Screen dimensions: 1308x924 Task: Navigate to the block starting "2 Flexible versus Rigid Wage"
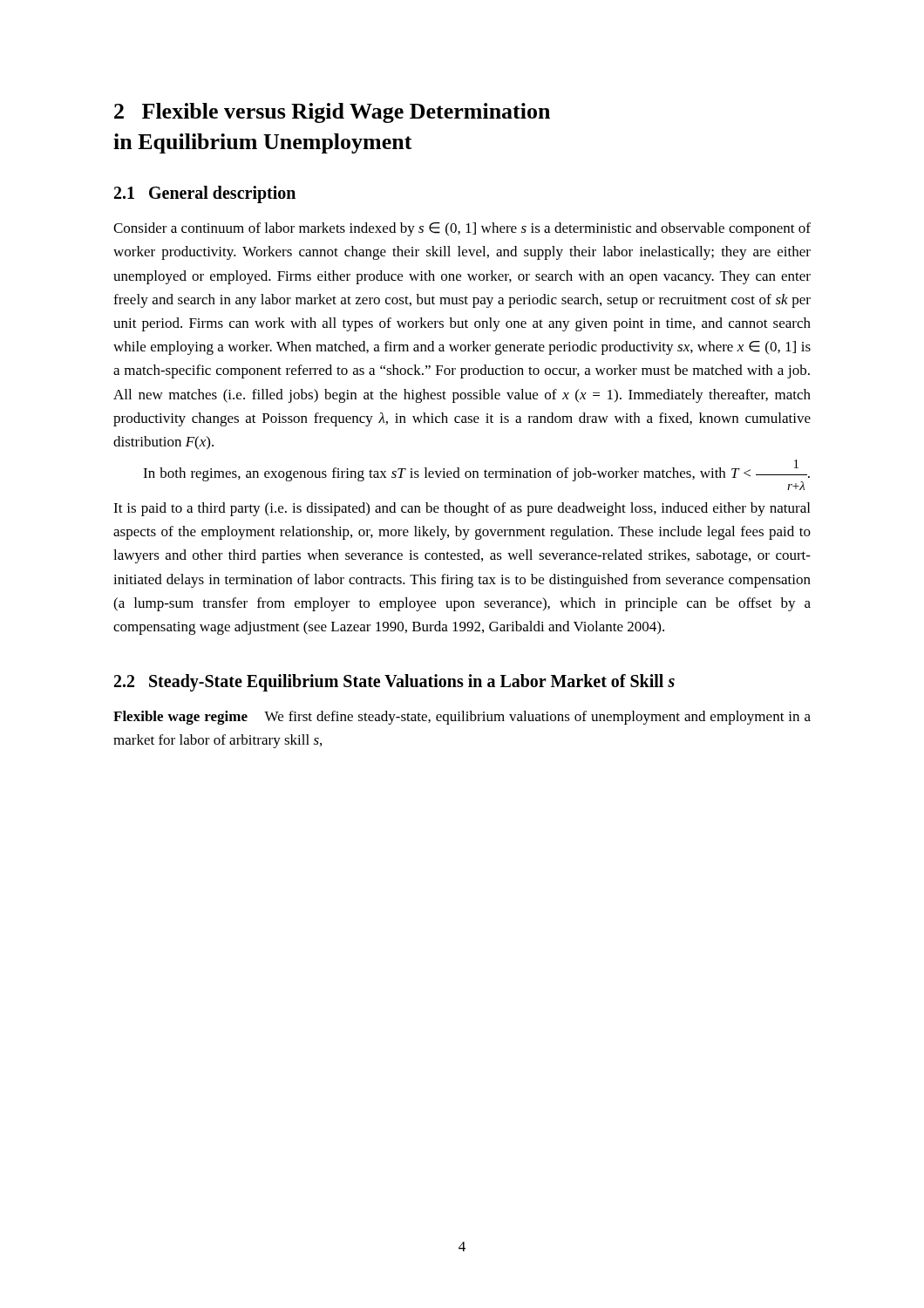[462, 126]
